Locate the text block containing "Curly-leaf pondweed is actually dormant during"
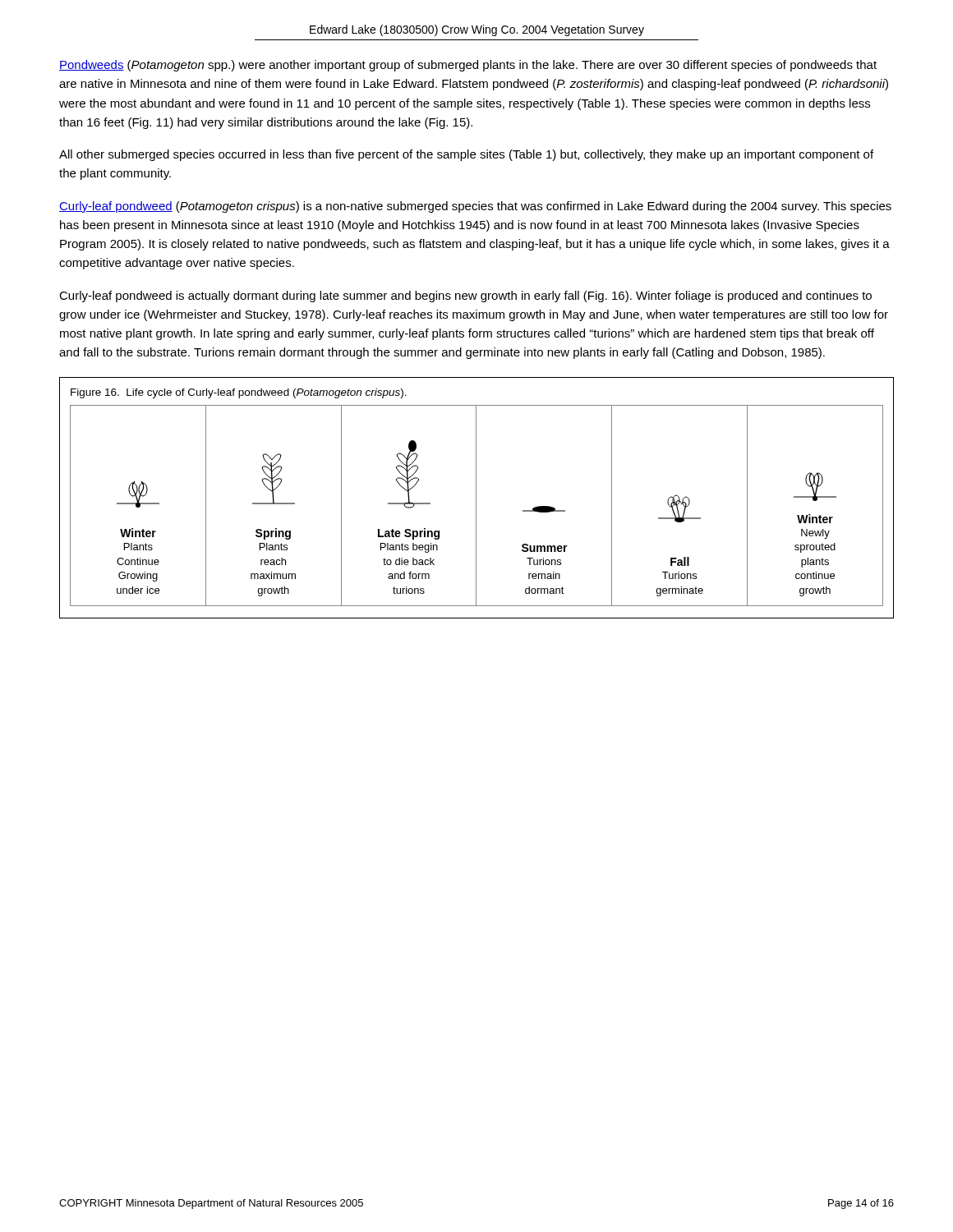Image resolution: width=953 pixels, height=1232 pixels. click(474, 324)
